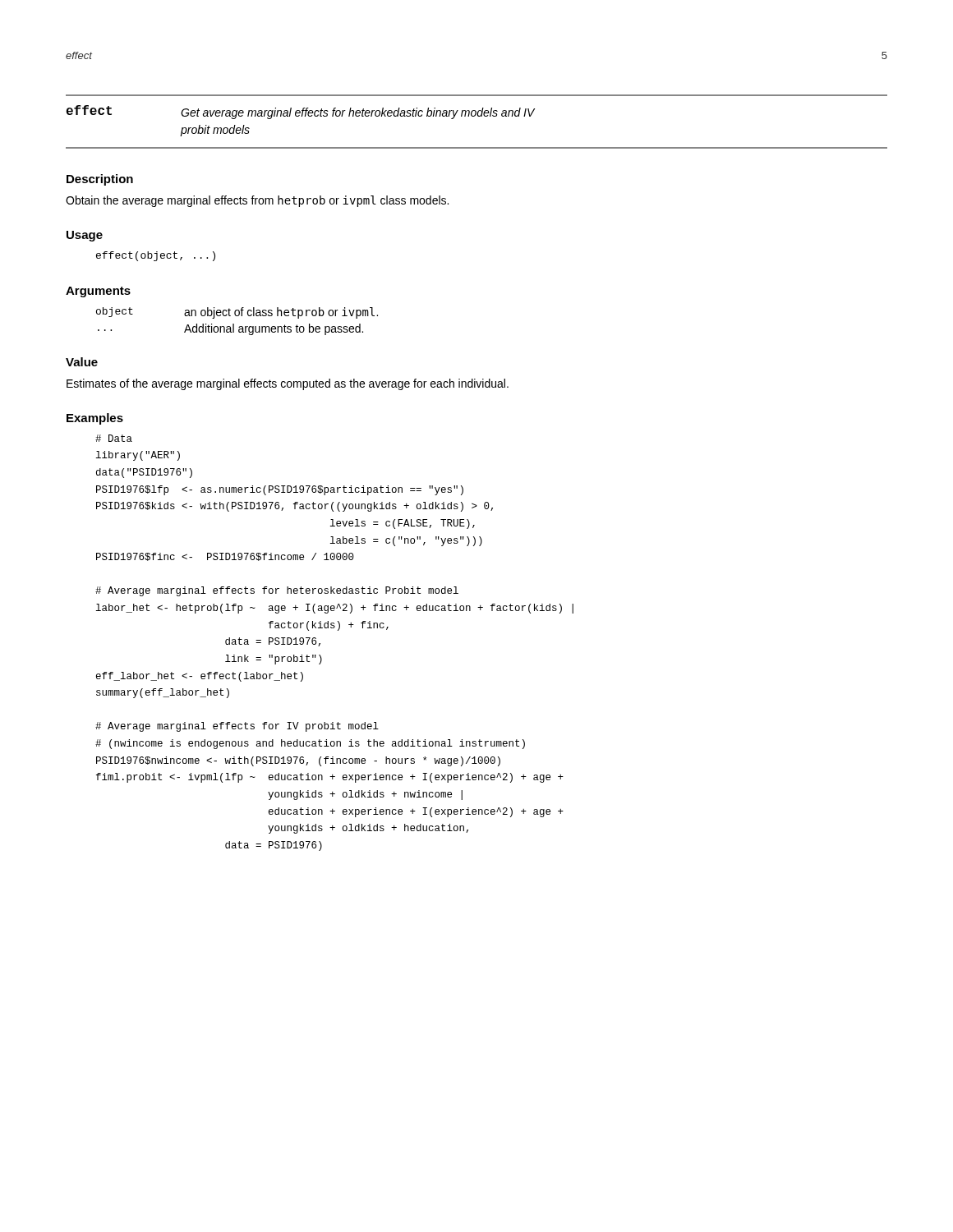The height and width of the screenshot is (1232, 953).
Task: Click on the text block starting "Estimates of the average marginal effects computed"
Action: (x=287, y=383)
